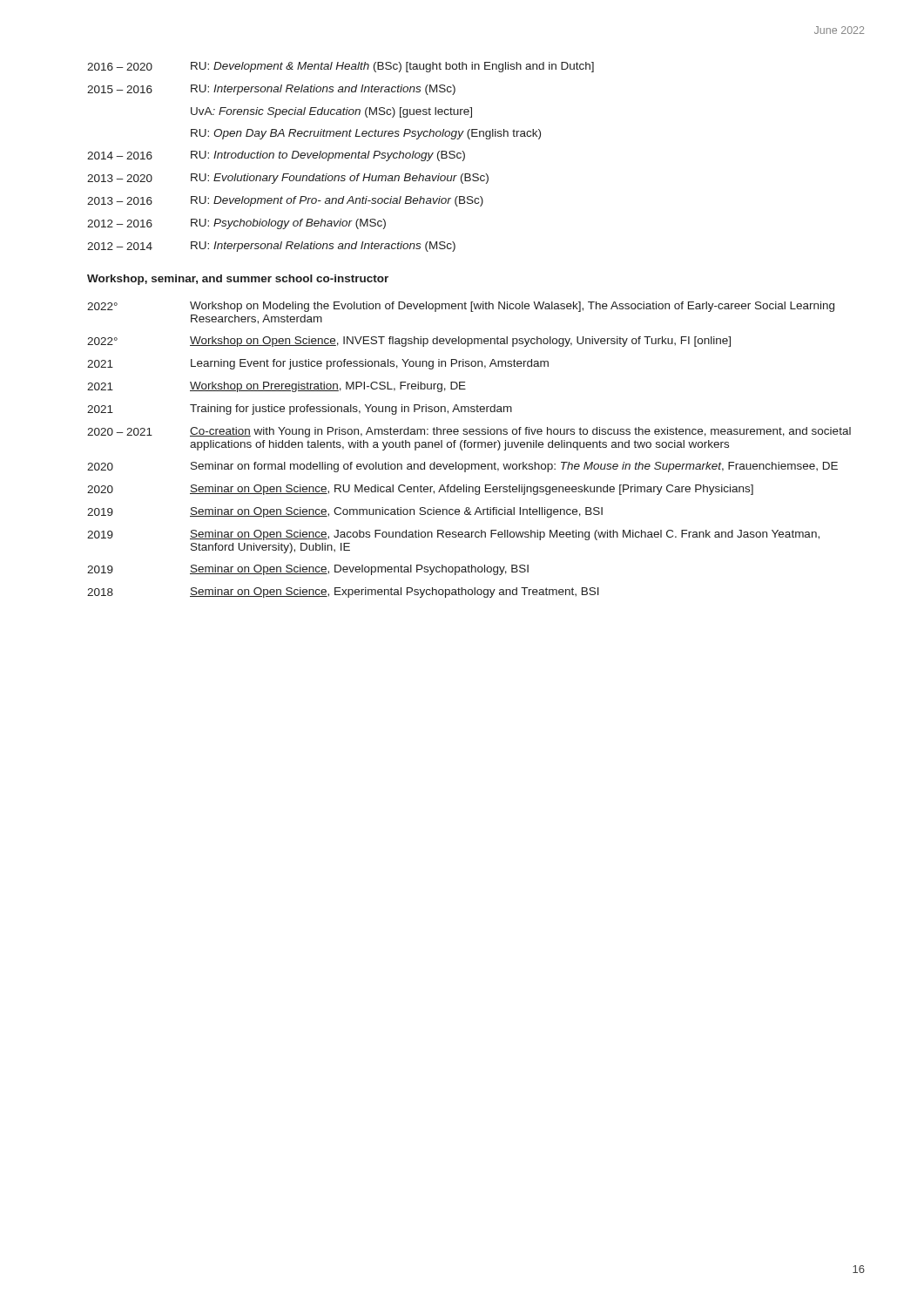The width and height of the screenshot is (924, 1307).
Task: Point to the block beginning "2014 – 2016 RU: Introduction to Developmental Psychology"
Action: [471, 155]
